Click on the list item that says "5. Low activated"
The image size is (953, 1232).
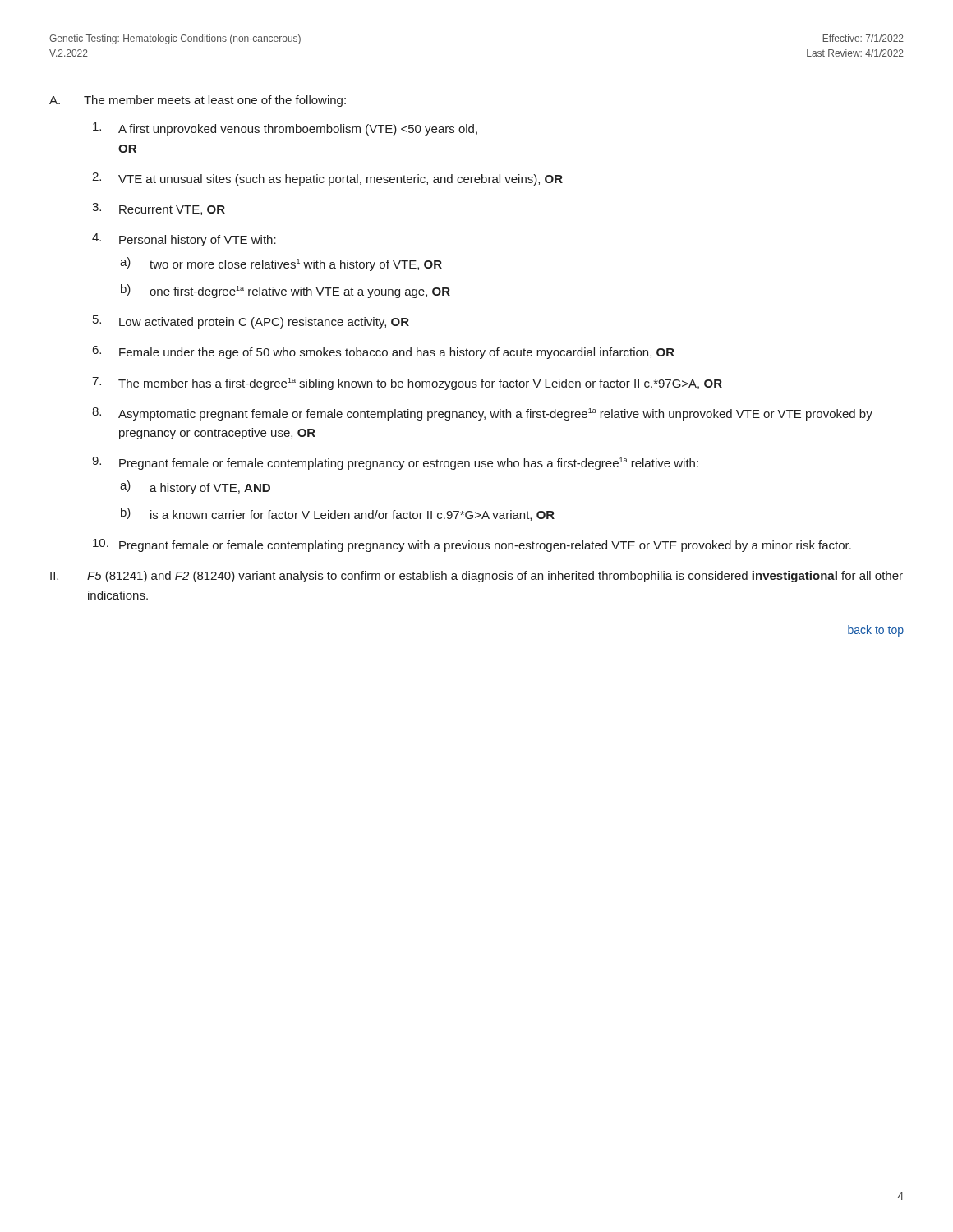251,322
